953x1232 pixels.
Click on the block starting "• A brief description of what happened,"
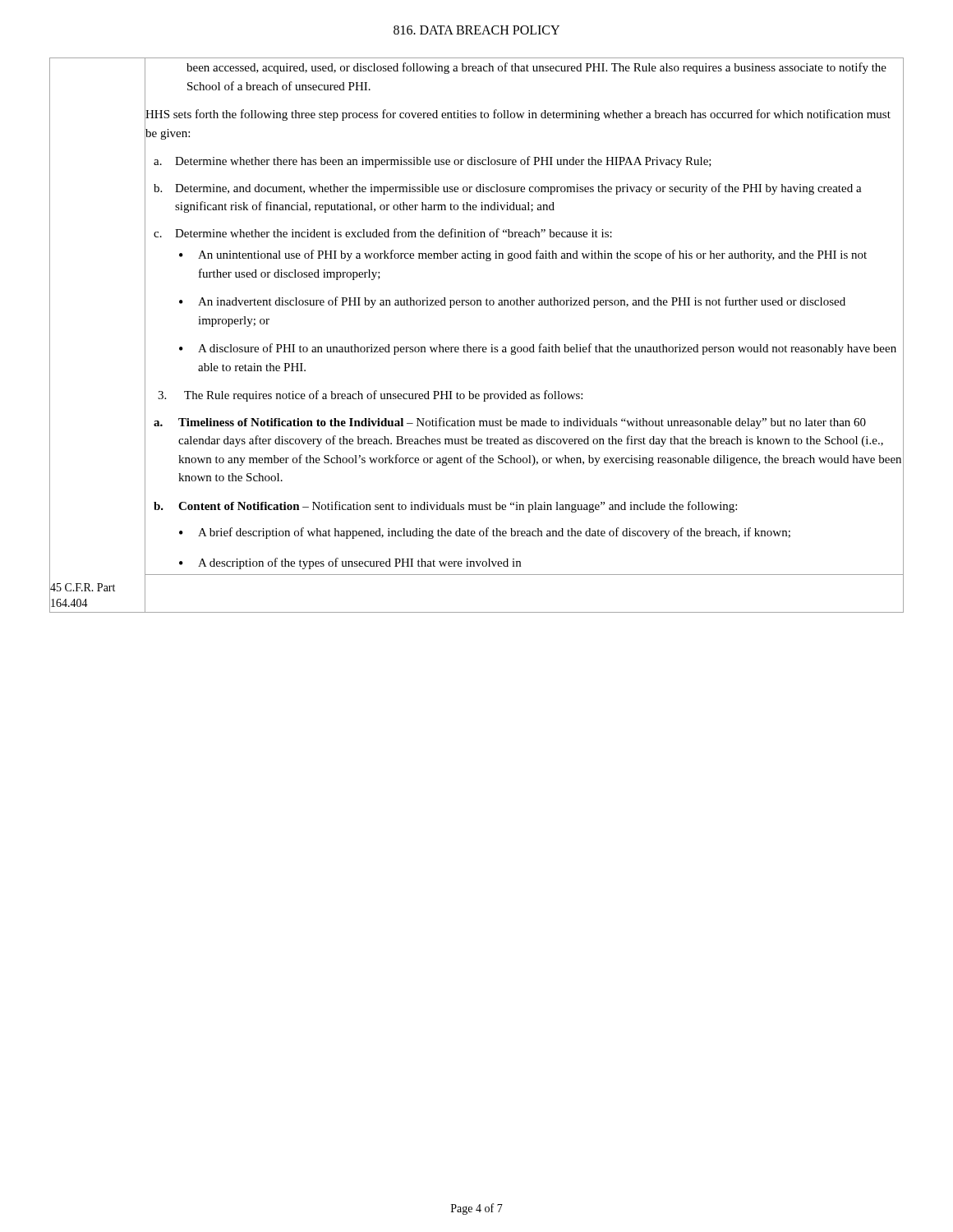[541, 534]
